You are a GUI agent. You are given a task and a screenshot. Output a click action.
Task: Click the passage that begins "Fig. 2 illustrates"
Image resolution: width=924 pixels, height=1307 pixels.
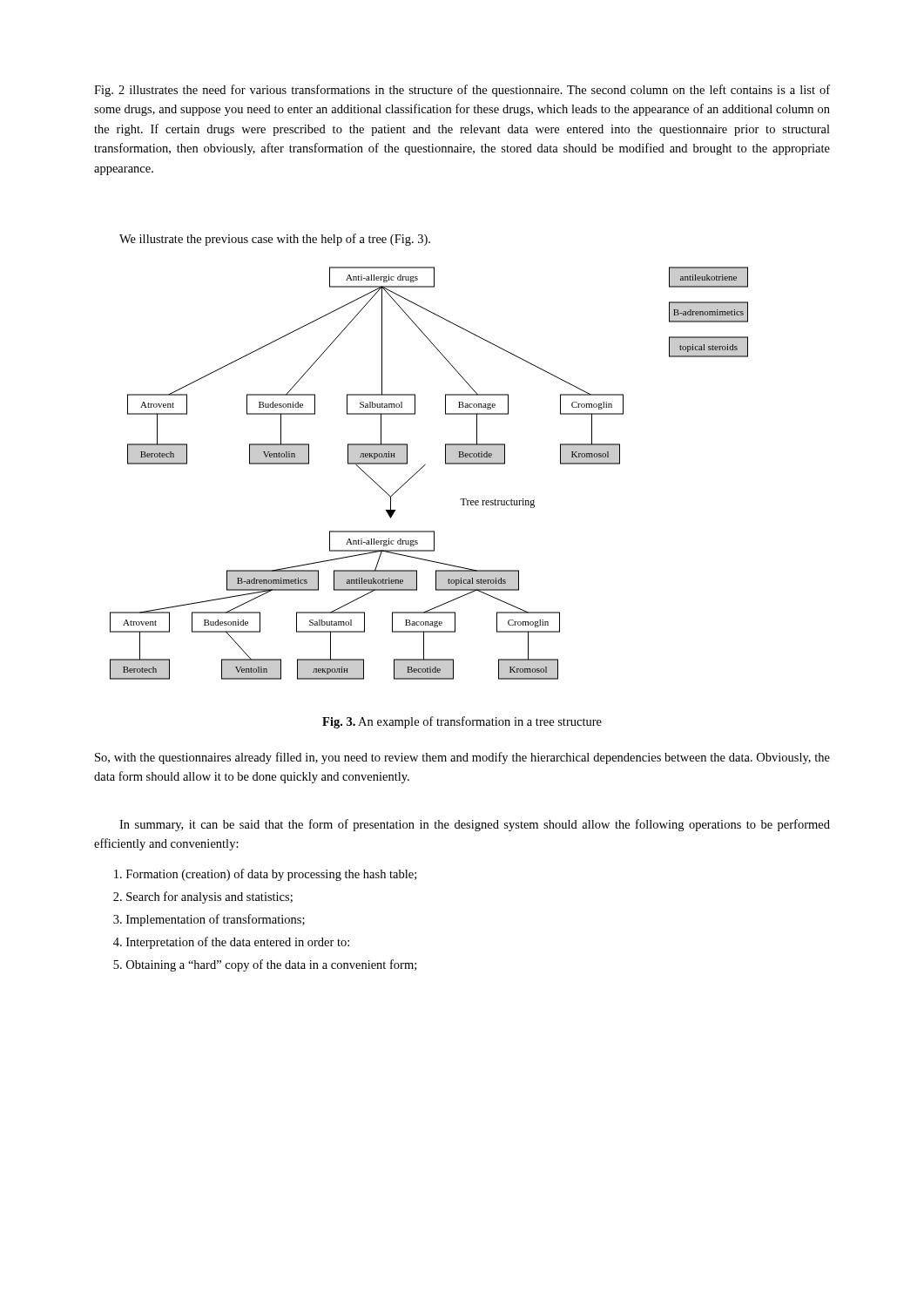pos(462,129)
